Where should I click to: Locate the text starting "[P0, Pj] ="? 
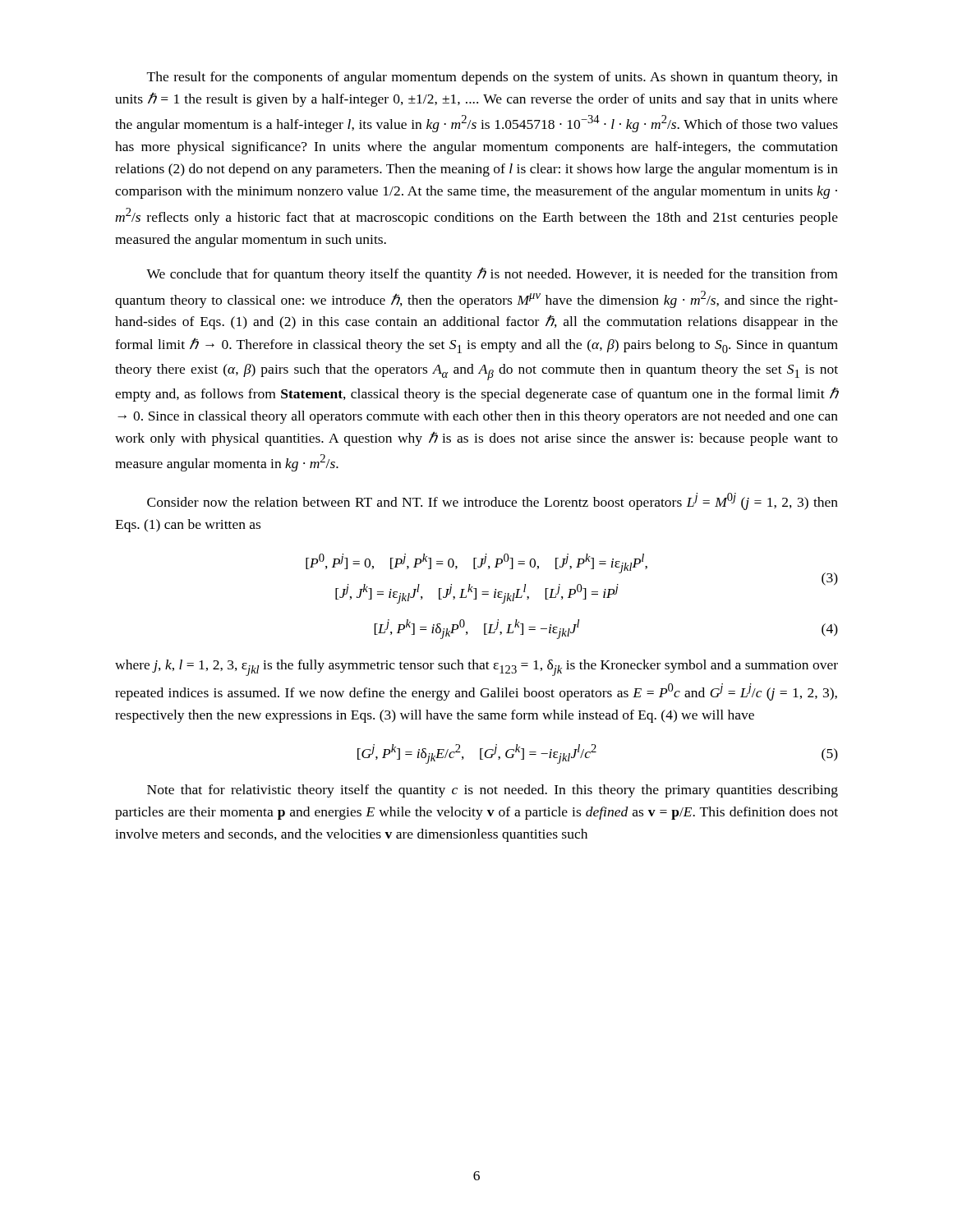(x=476, y=578)
